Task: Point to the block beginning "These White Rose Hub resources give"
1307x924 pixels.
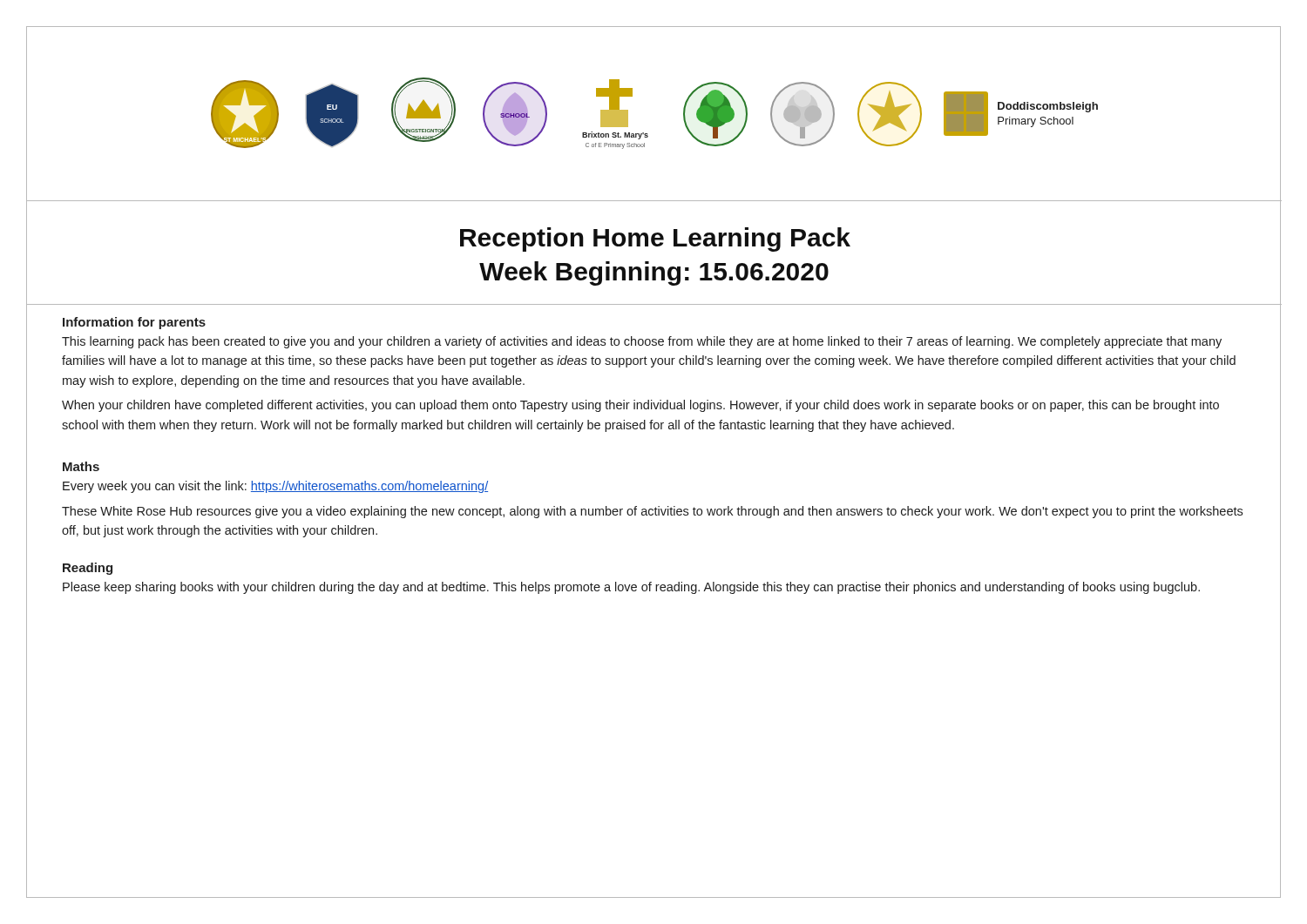Action: [653, 521]
